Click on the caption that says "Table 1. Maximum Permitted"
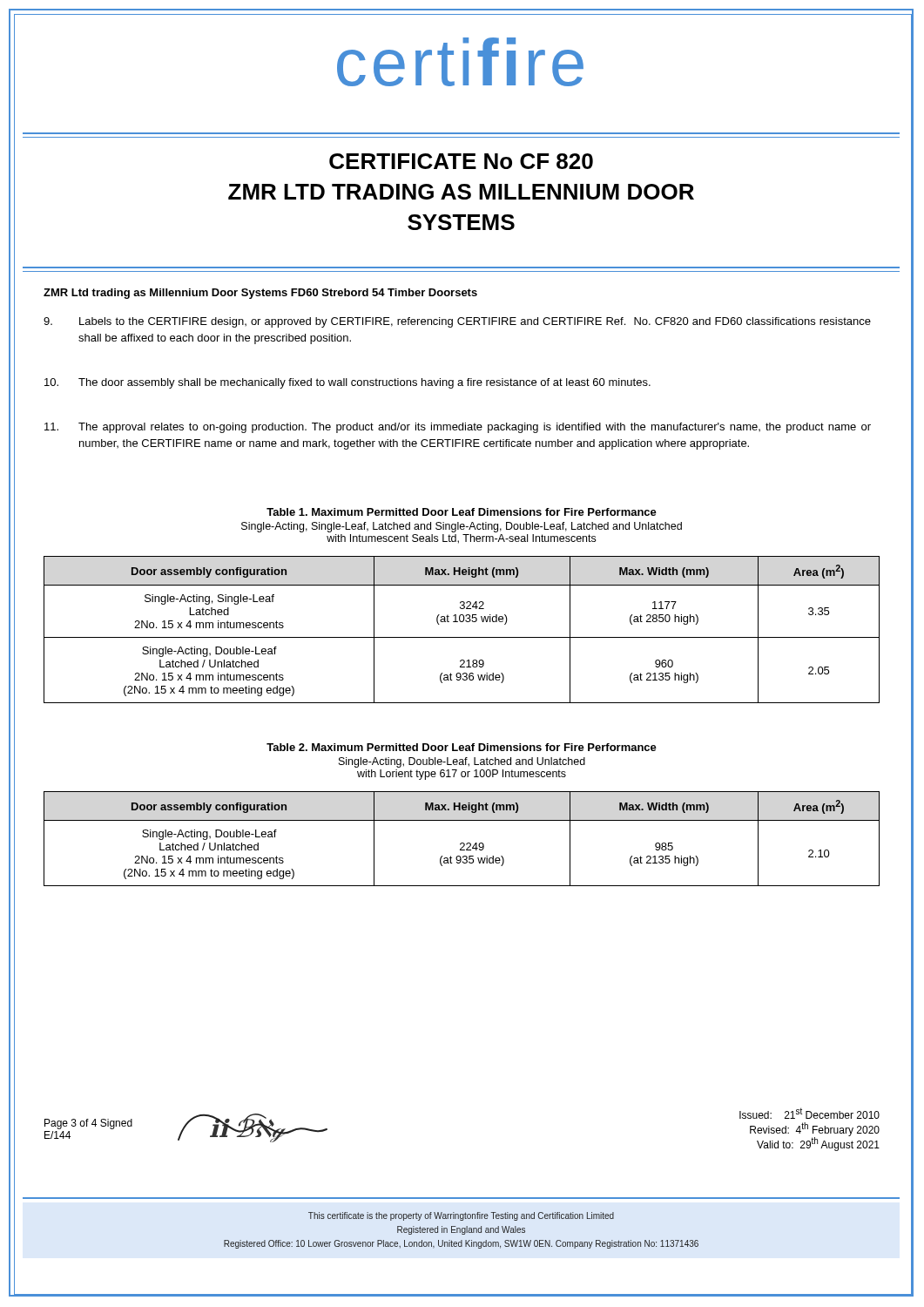Viewport: 924px width, 1307px height. [462, 525]
